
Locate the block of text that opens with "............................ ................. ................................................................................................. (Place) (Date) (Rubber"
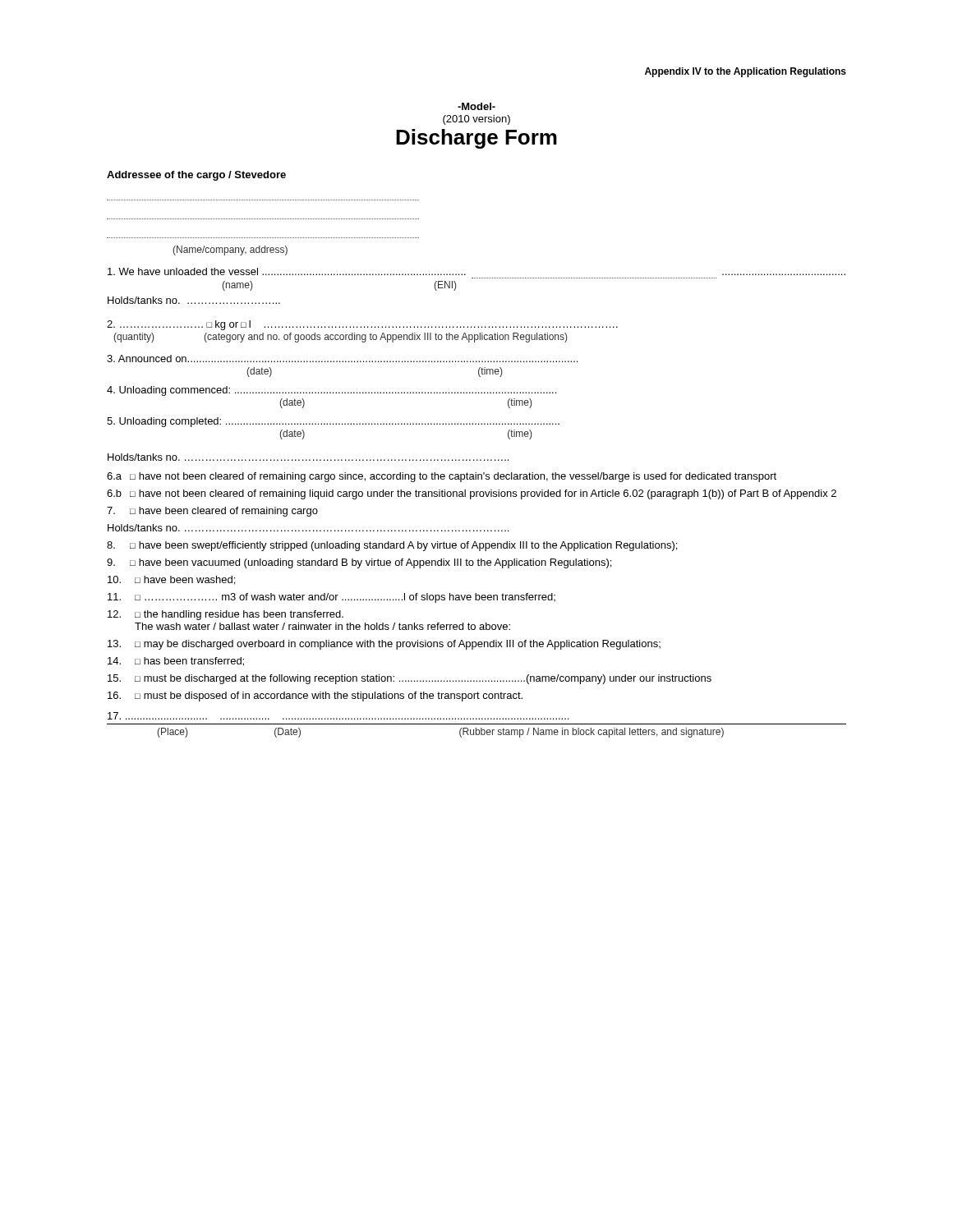point(476,724)
